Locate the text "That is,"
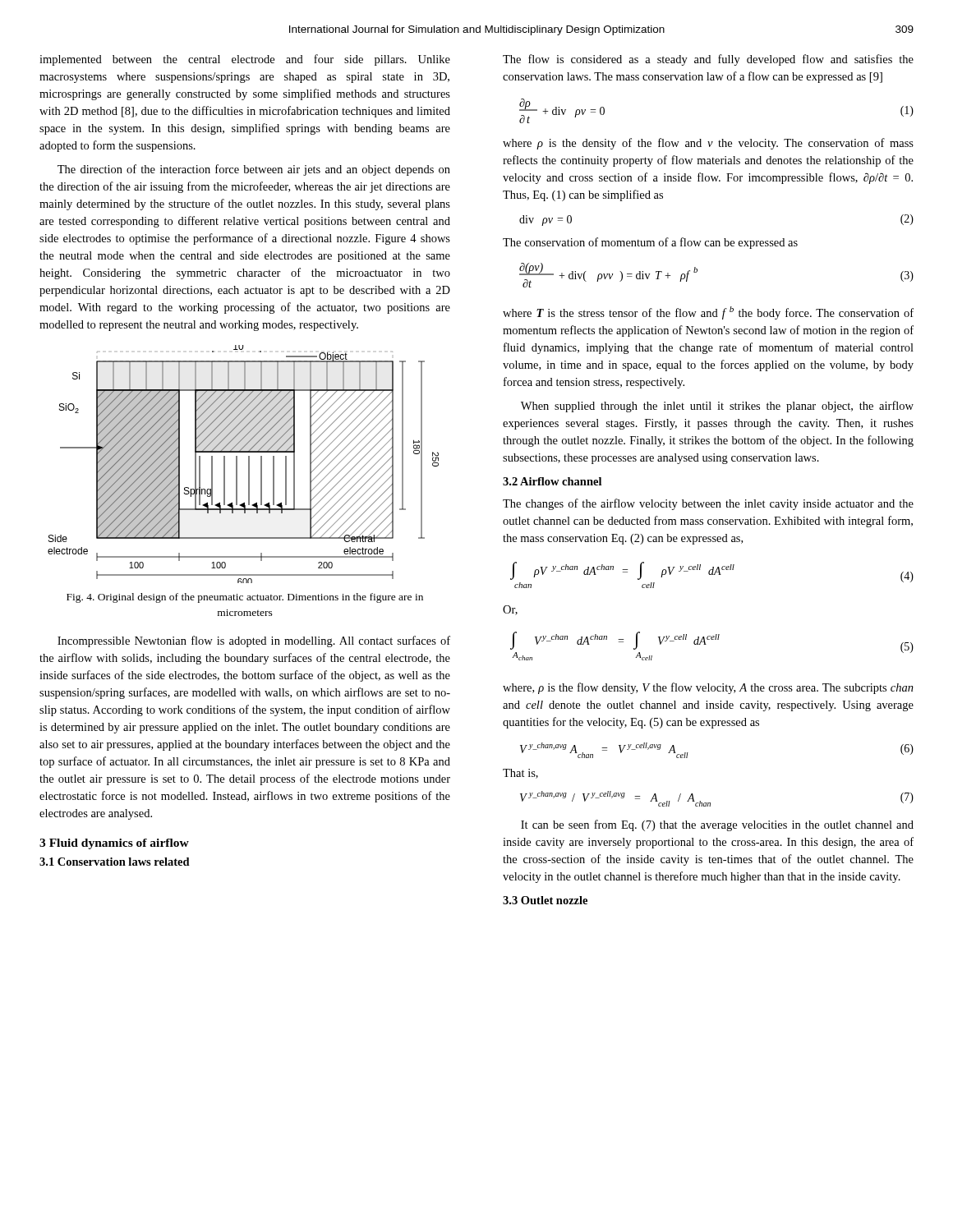Viewport: 953px width, 1232px height. (x=520, y=774)
